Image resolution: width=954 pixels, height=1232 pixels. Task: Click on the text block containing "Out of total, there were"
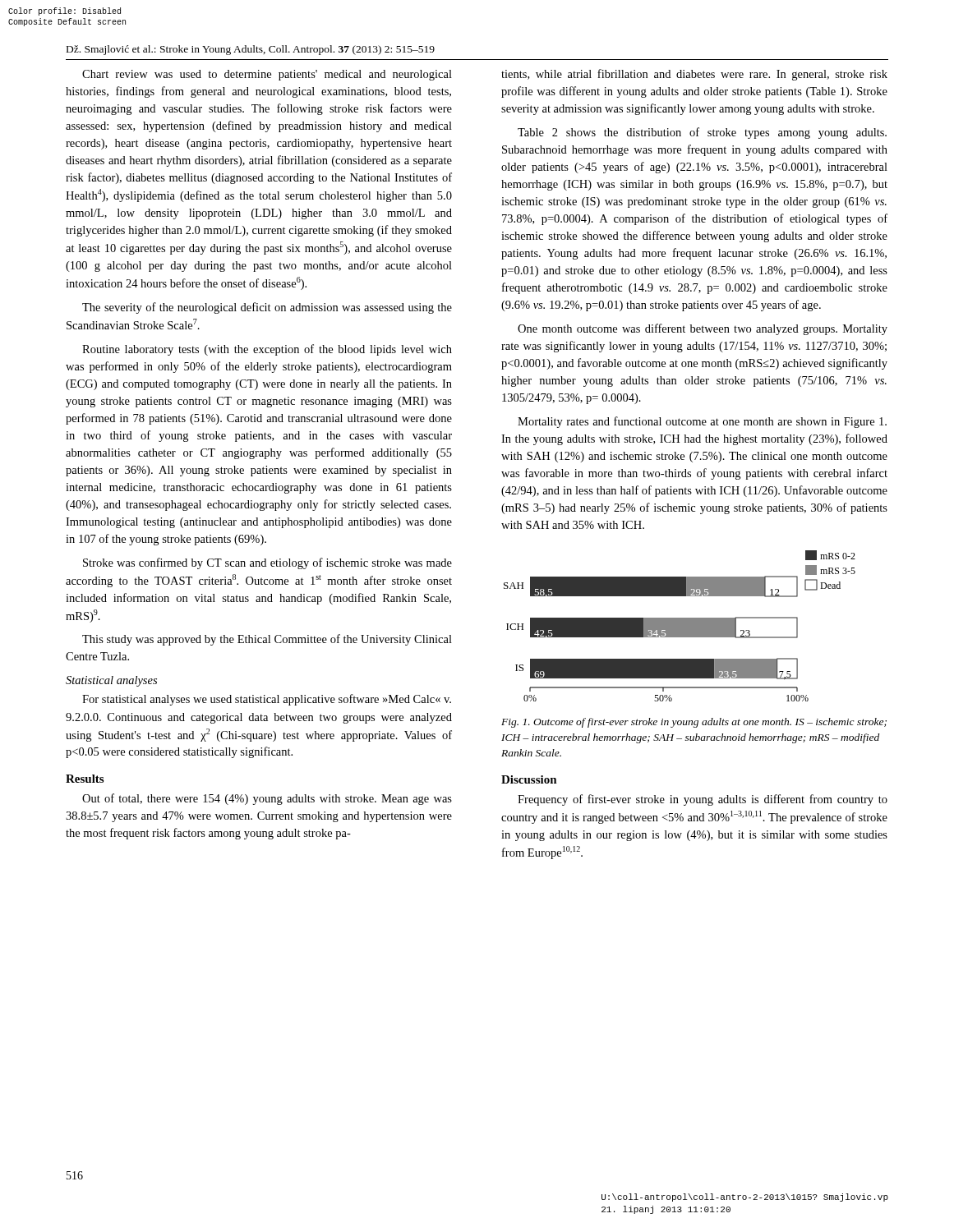tap(259, 816)
